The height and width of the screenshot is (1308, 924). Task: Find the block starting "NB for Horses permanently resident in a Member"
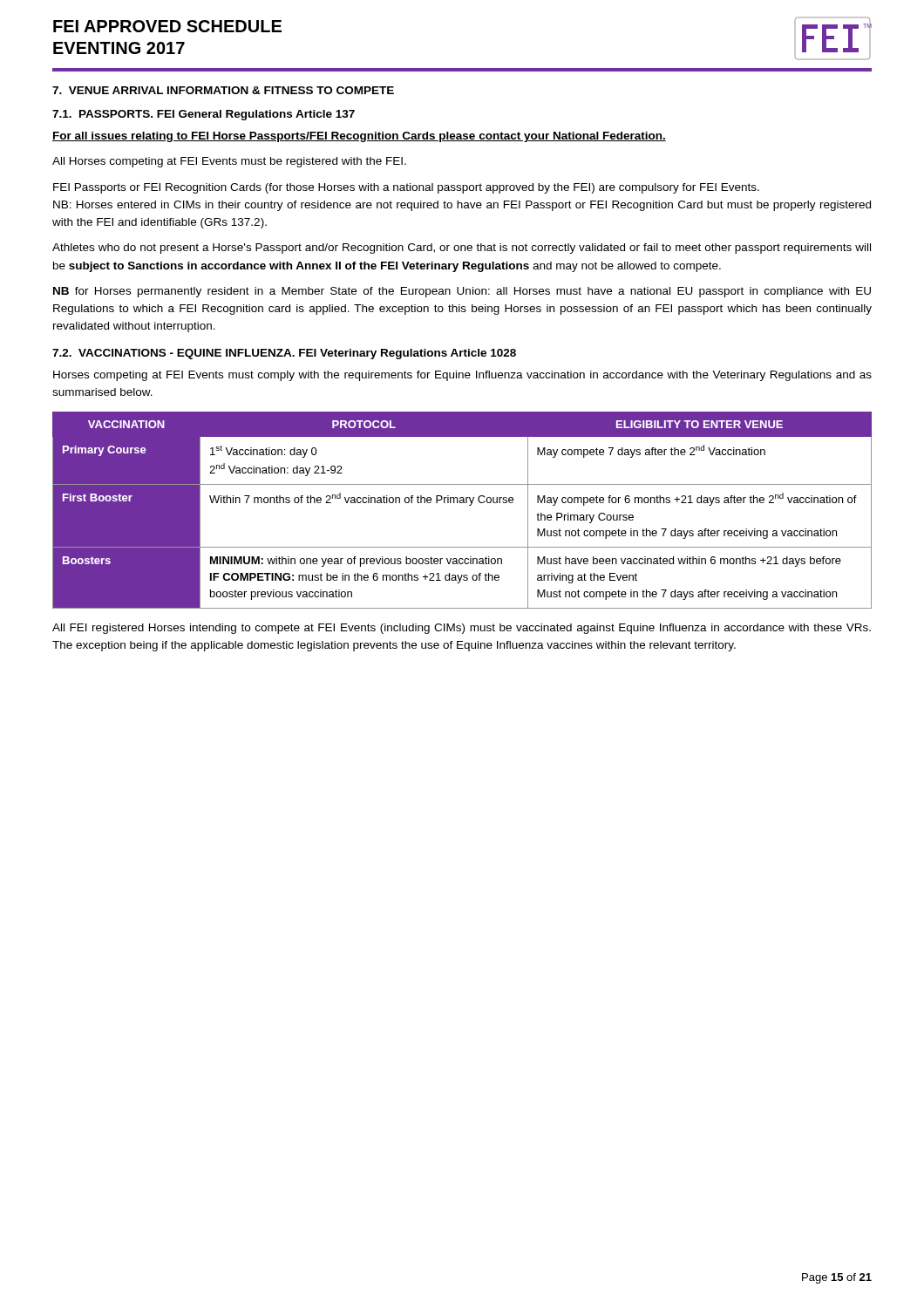pos(462,308)
